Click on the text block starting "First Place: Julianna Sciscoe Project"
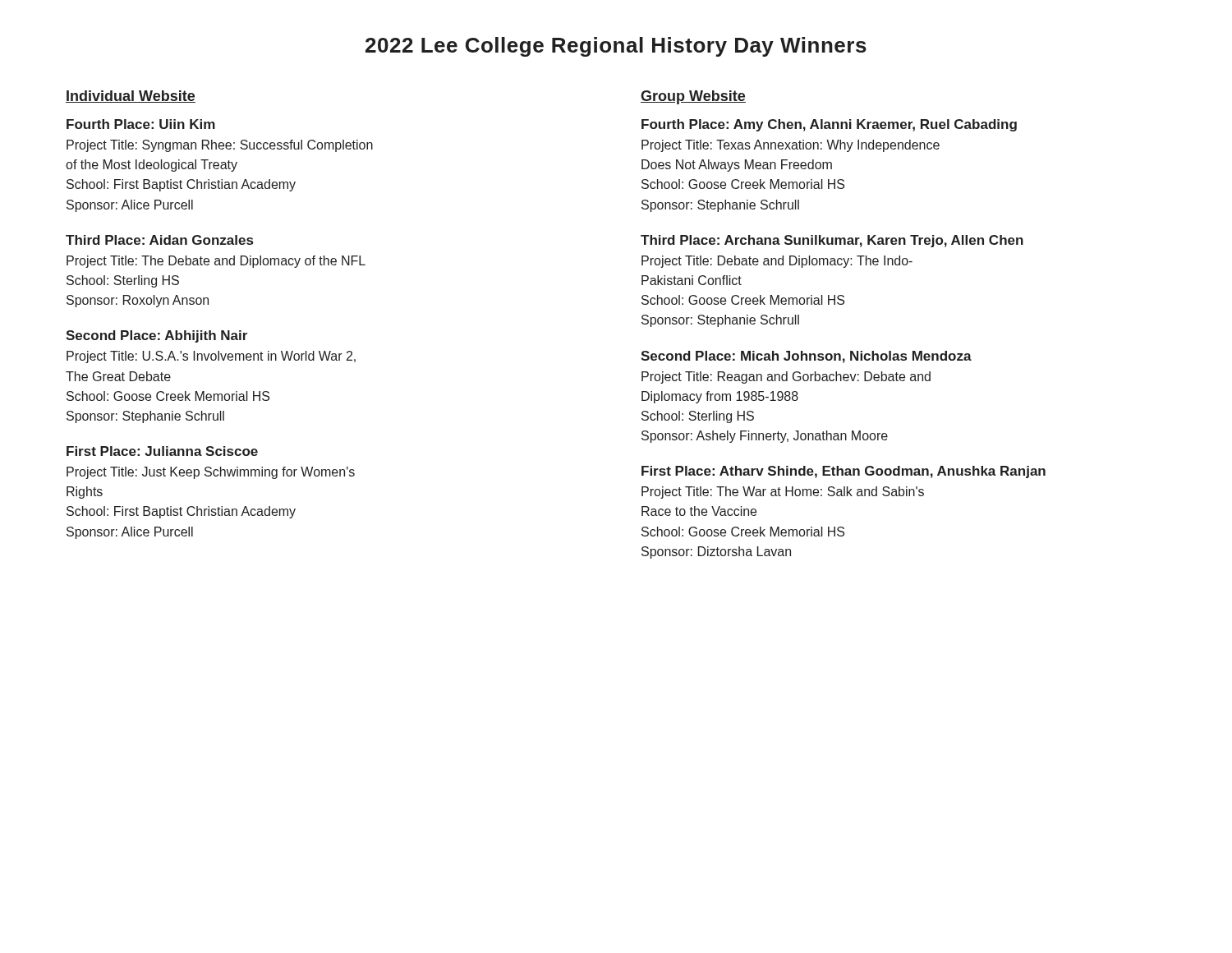1232x953 pixels. [x=162, y=451]
